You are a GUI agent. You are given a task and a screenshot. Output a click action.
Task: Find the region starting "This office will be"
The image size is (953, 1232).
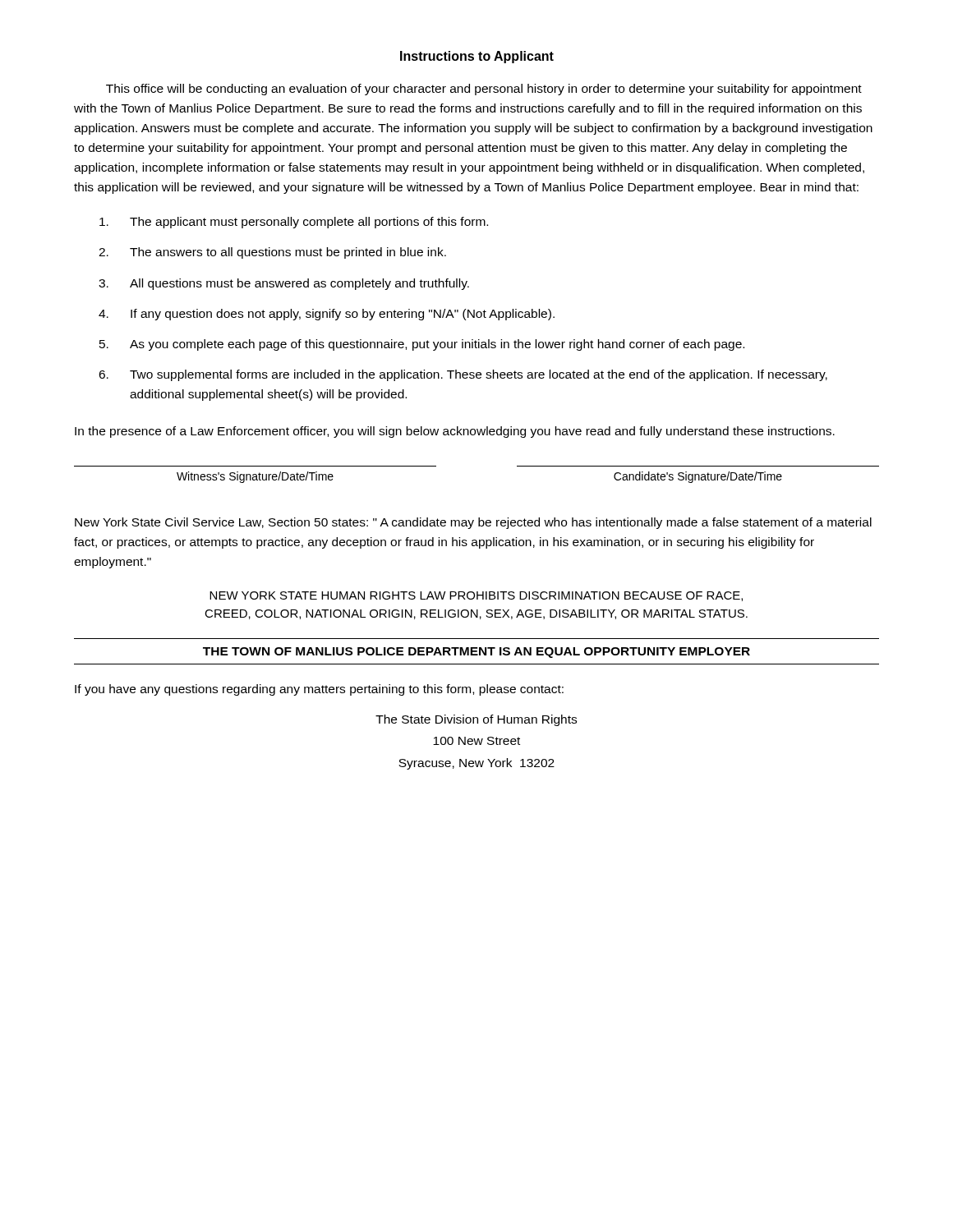pos(473,138)
